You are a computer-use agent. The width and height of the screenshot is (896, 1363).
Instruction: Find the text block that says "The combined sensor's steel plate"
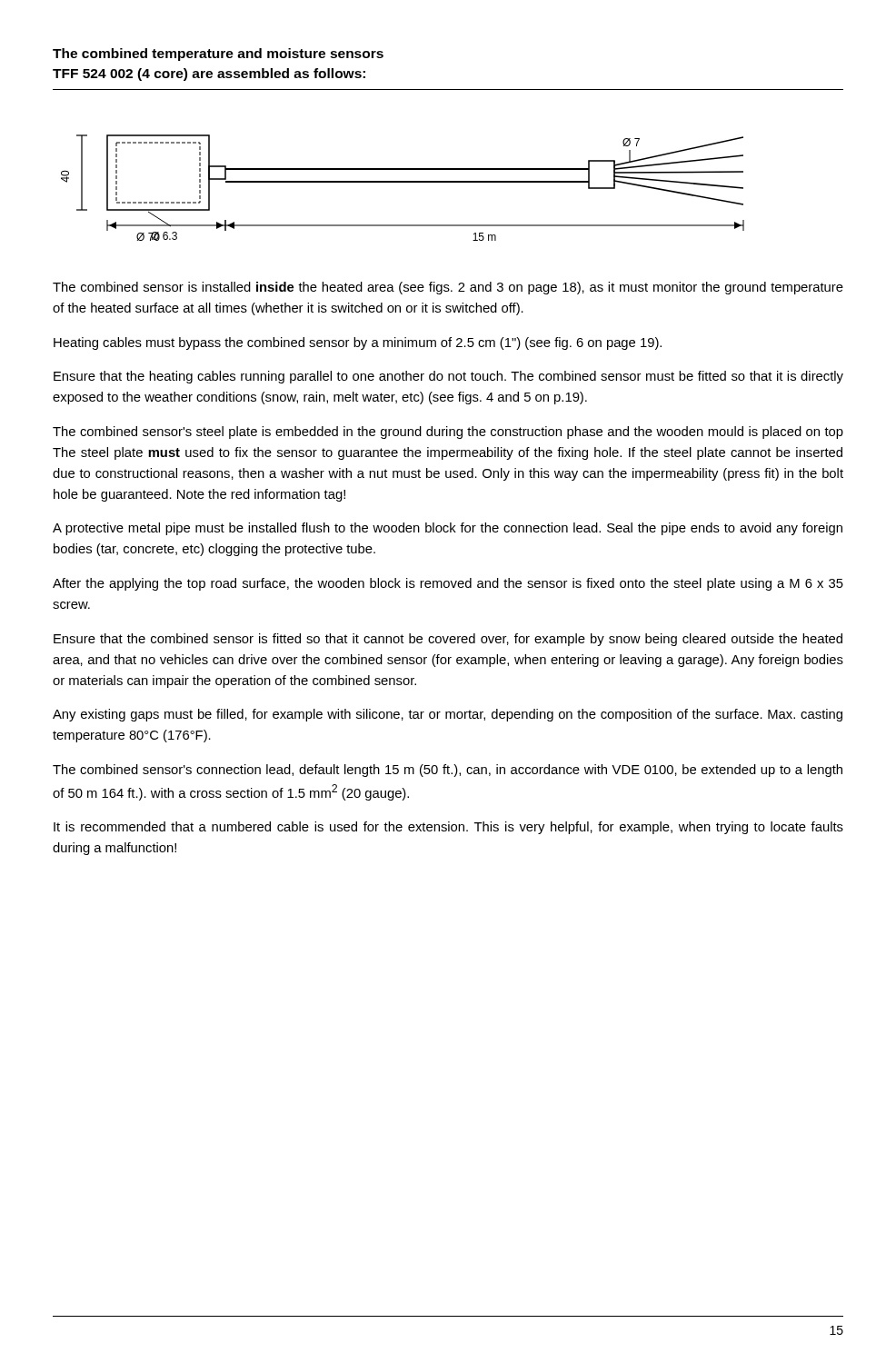tap(448, 463)
